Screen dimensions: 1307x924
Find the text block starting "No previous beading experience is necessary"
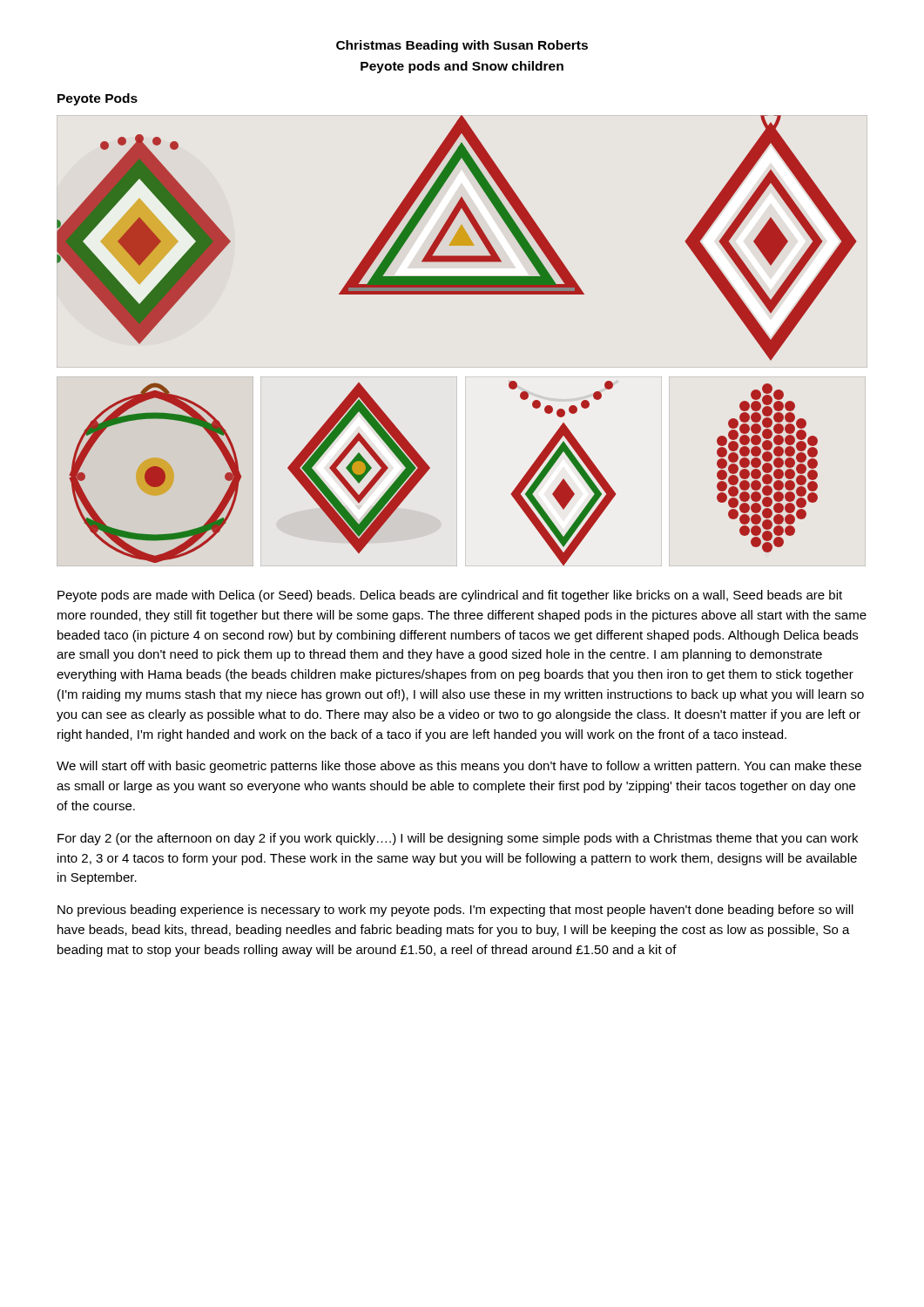point(455,929)
